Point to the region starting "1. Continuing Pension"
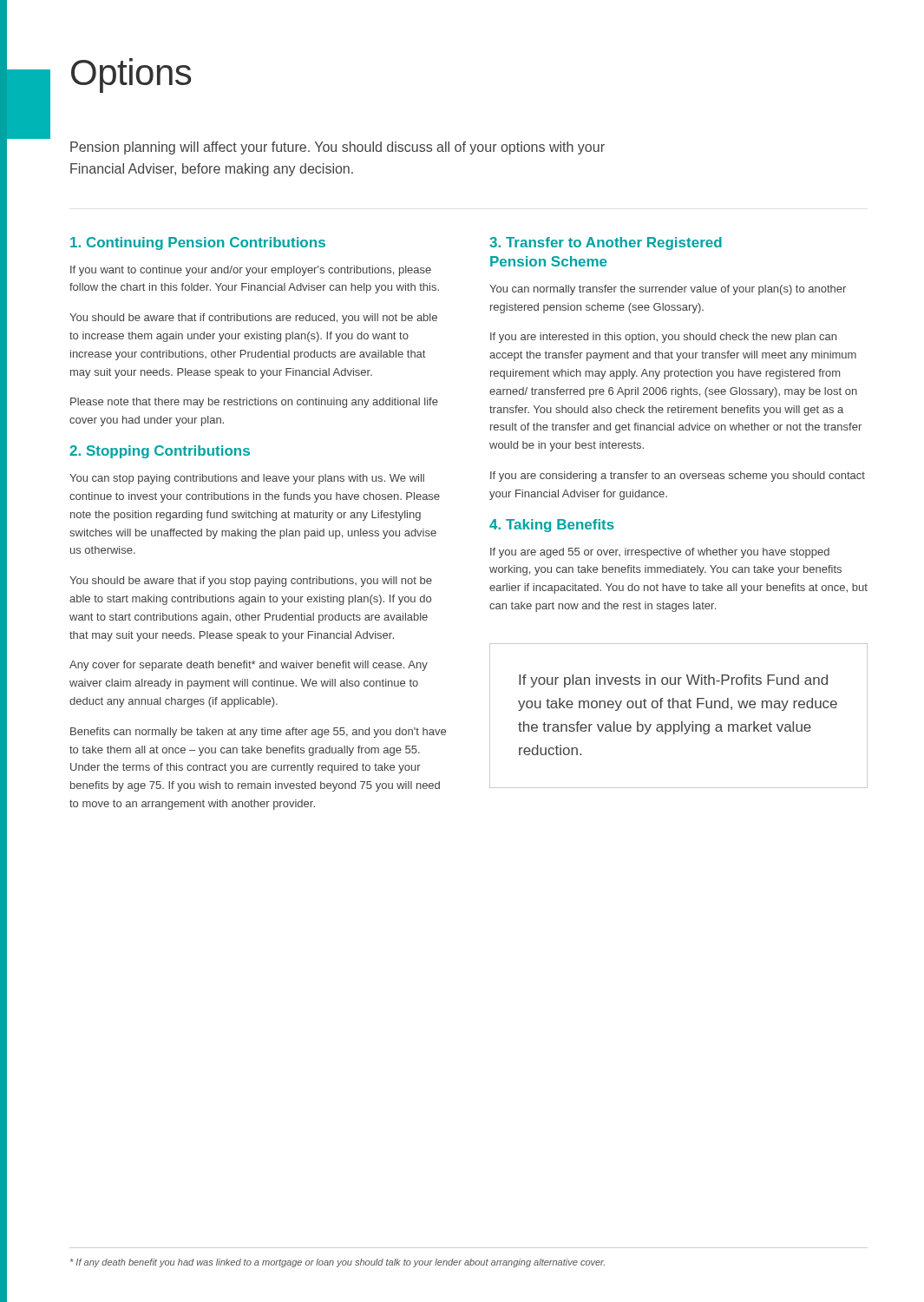Viewport: 924px width, 1302px height. tap(259, 243)
